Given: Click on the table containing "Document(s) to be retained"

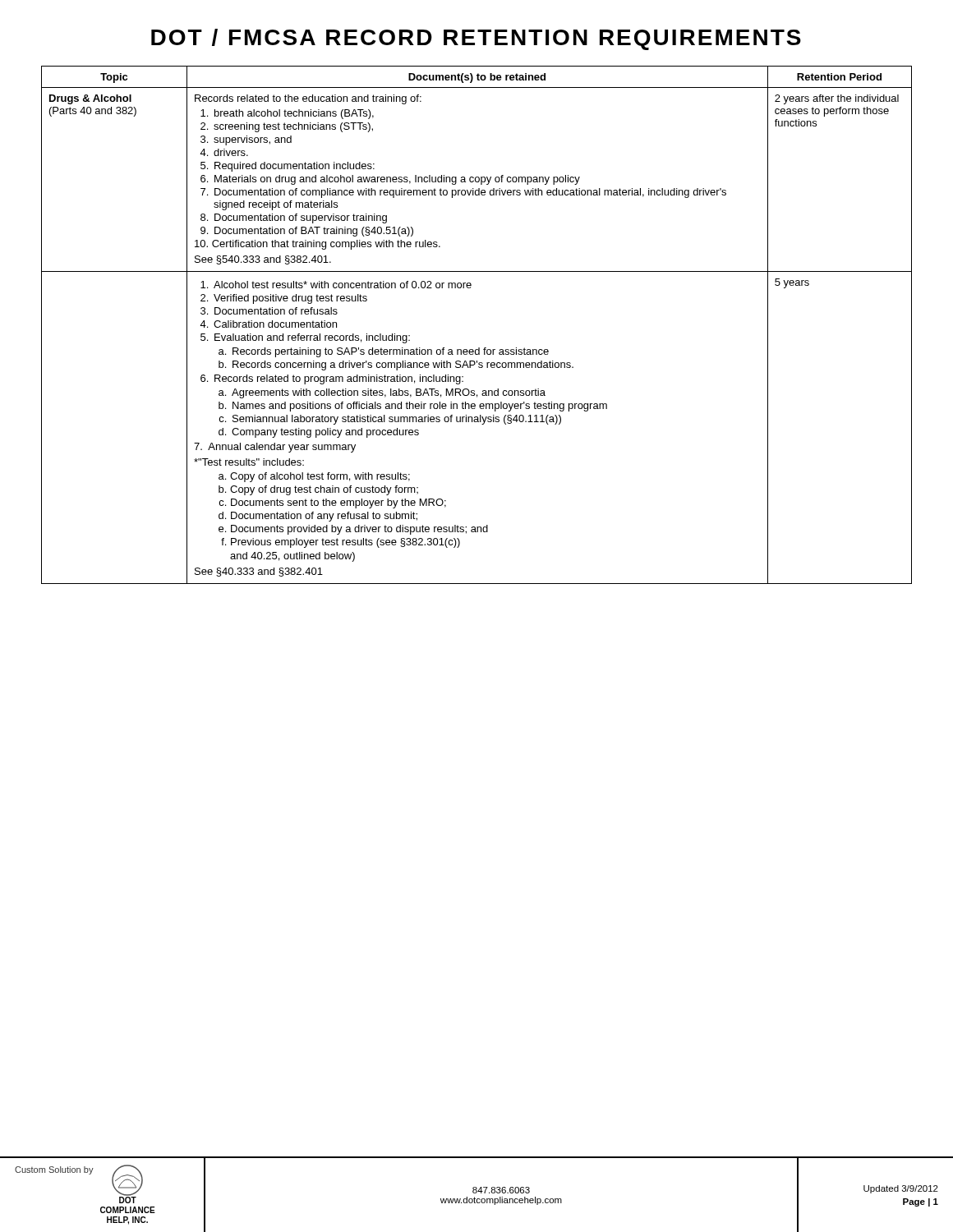Looking at the screenshot, I should [x=476, y=325].
